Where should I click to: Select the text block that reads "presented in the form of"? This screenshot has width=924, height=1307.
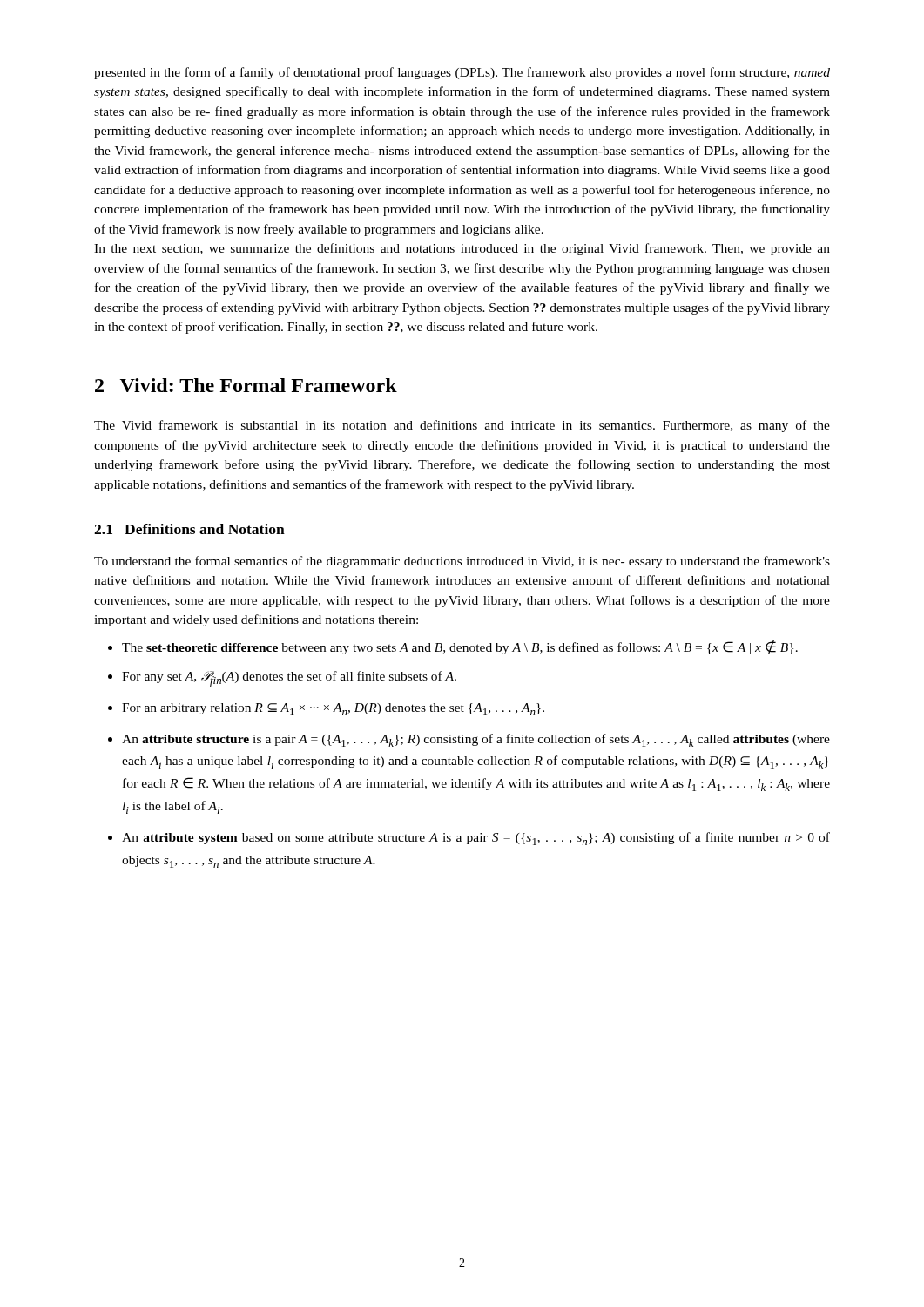click(x=462, y=151)
